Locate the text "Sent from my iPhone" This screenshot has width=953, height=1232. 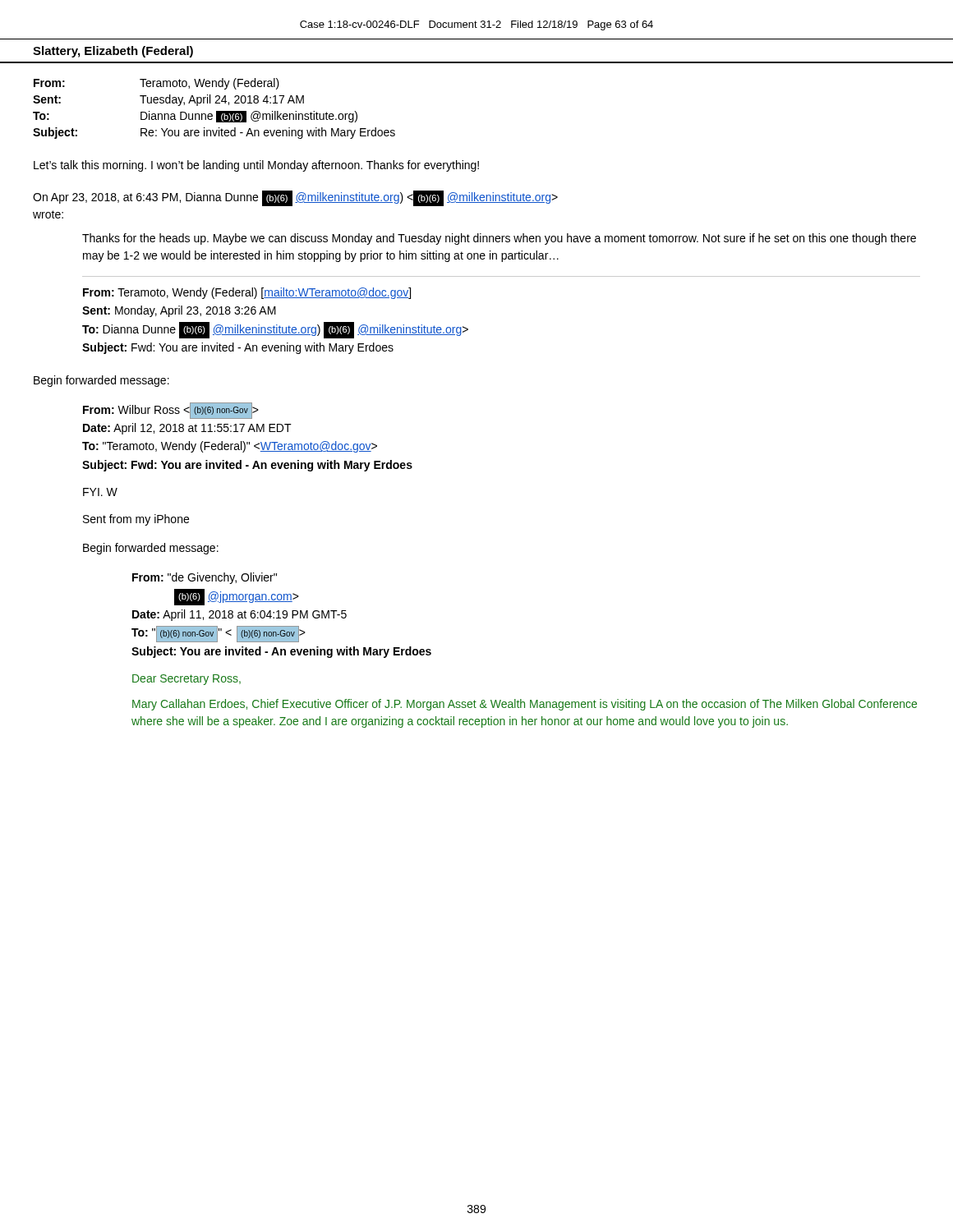[136, 519]
